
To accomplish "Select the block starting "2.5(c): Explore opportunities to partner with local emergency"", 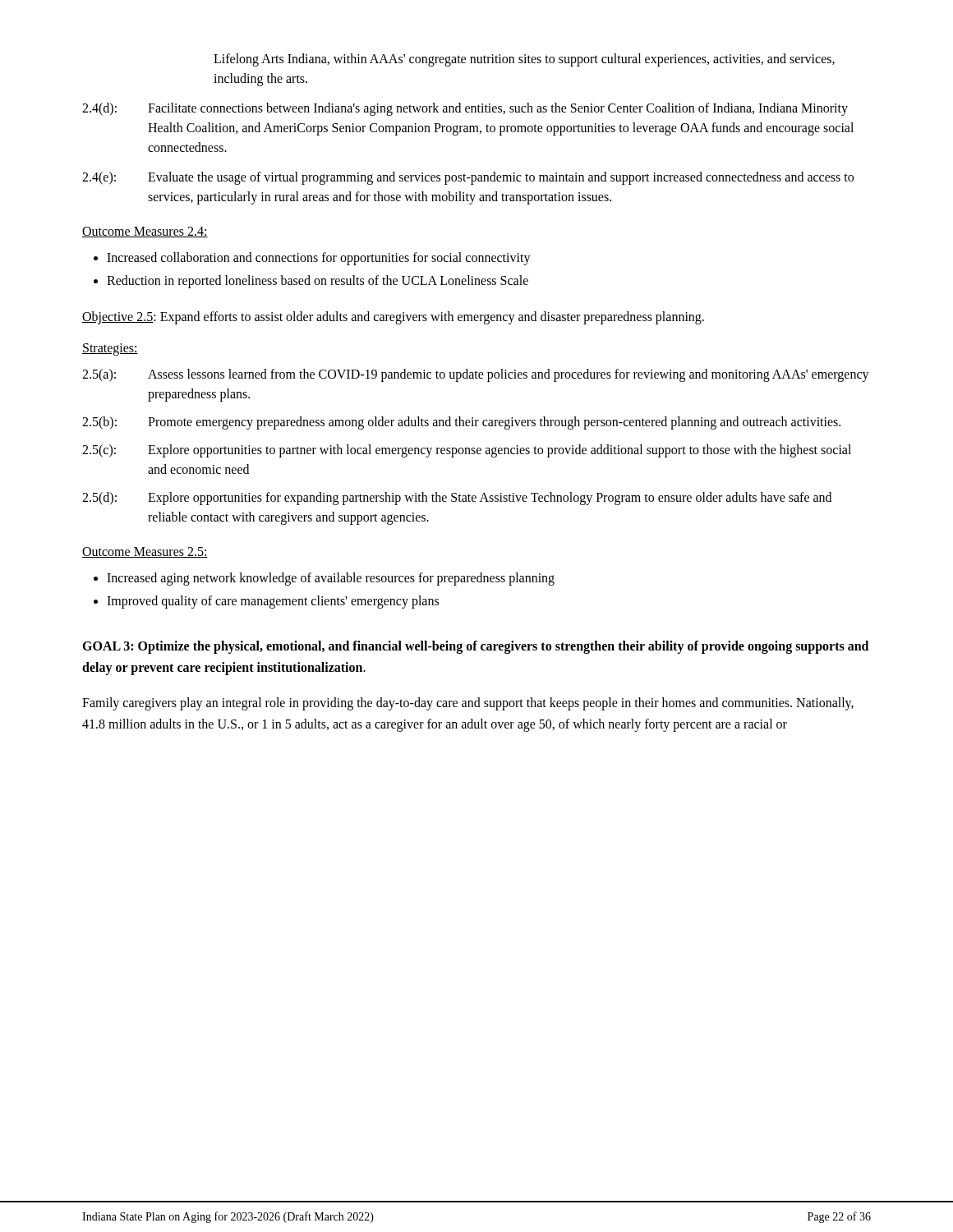I will coord(476,460).
